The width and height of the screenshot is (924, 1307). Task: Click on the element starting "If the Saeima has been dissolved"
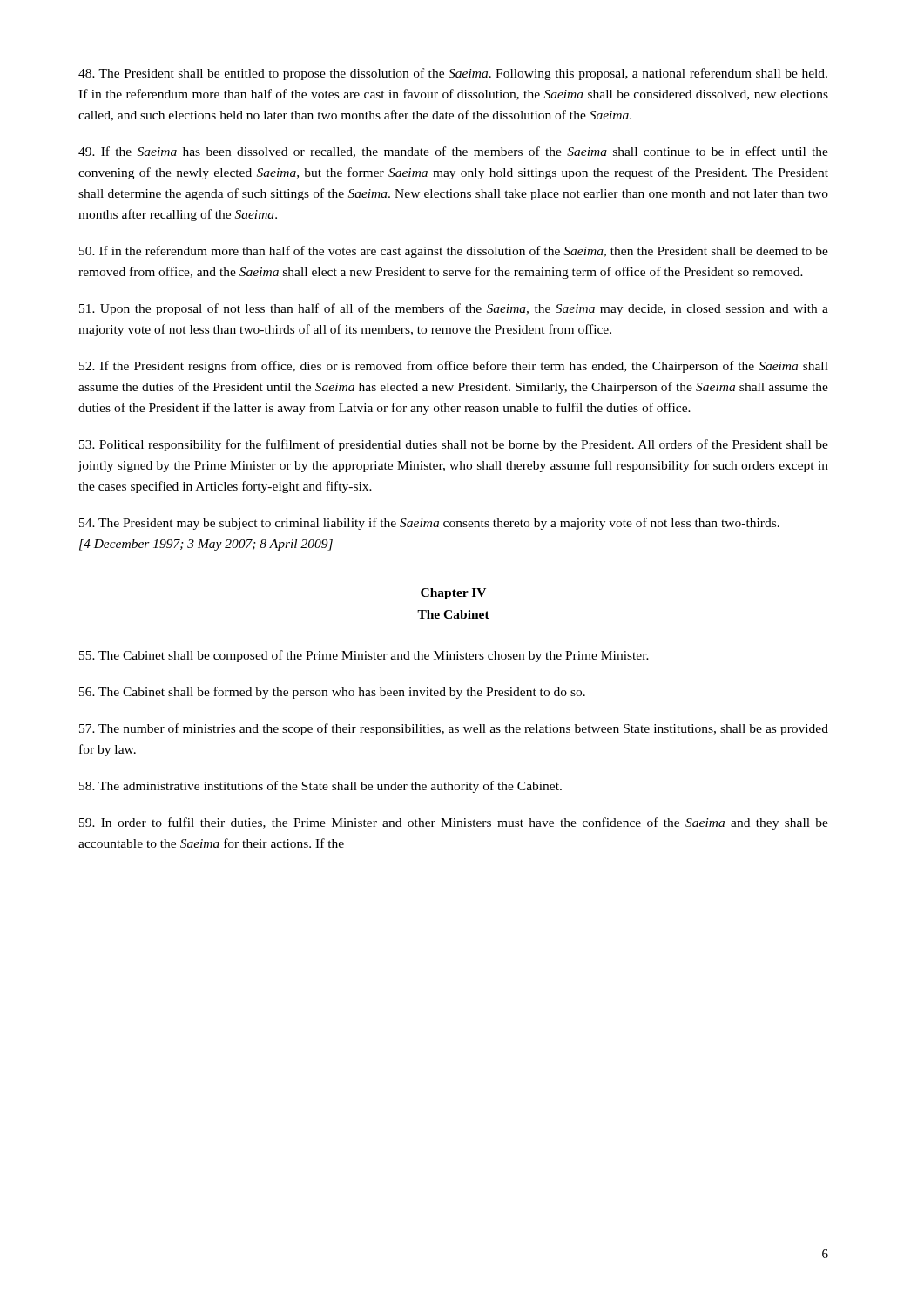point(453,183)
